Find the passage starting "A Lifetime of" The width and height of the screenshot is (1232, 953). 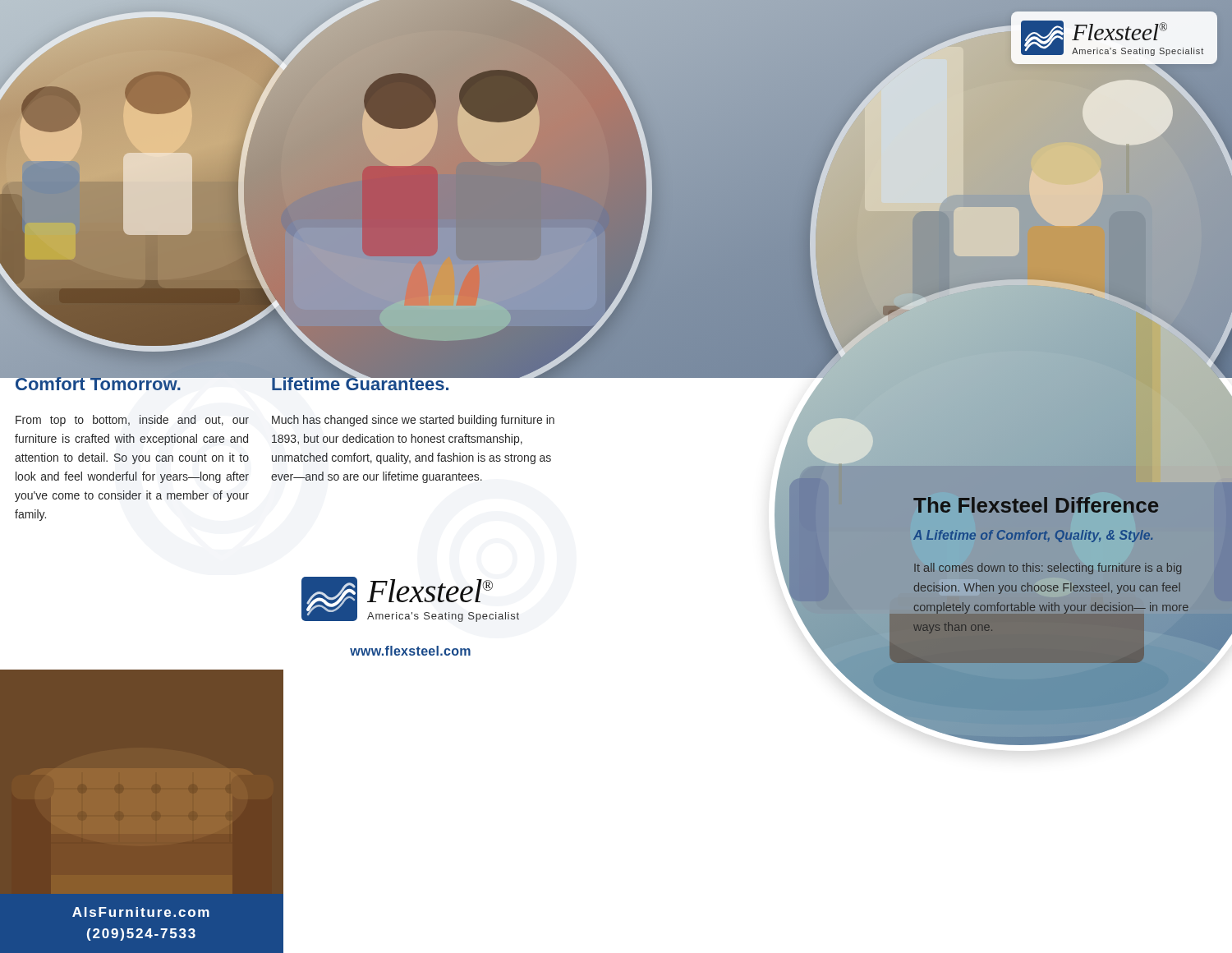pyautogui.click(x=1065, y=536)
